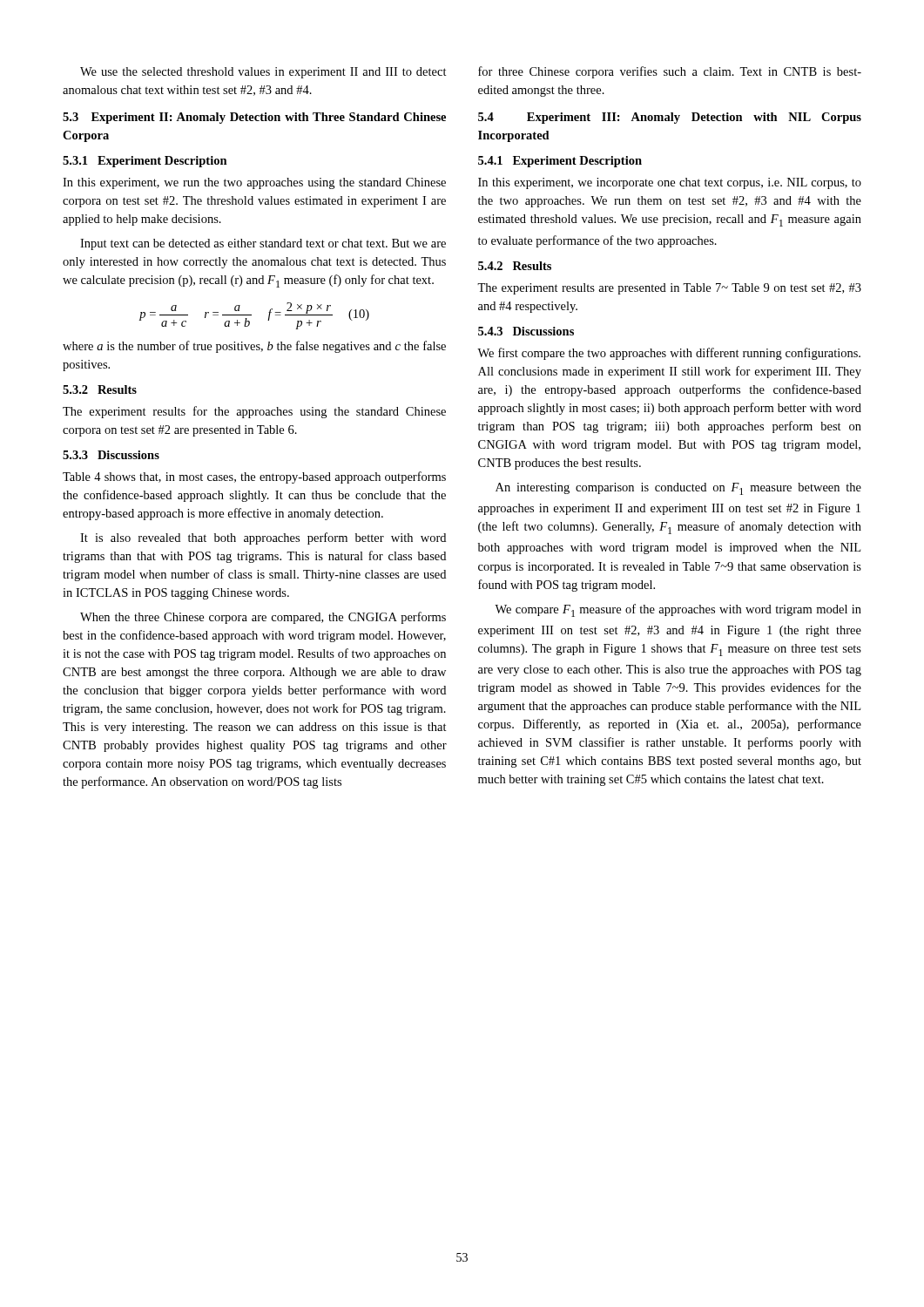Screen dimensions: 1307x924
Task: Select the text block that says "where a is the number of true"
Action: coord(255,355)
